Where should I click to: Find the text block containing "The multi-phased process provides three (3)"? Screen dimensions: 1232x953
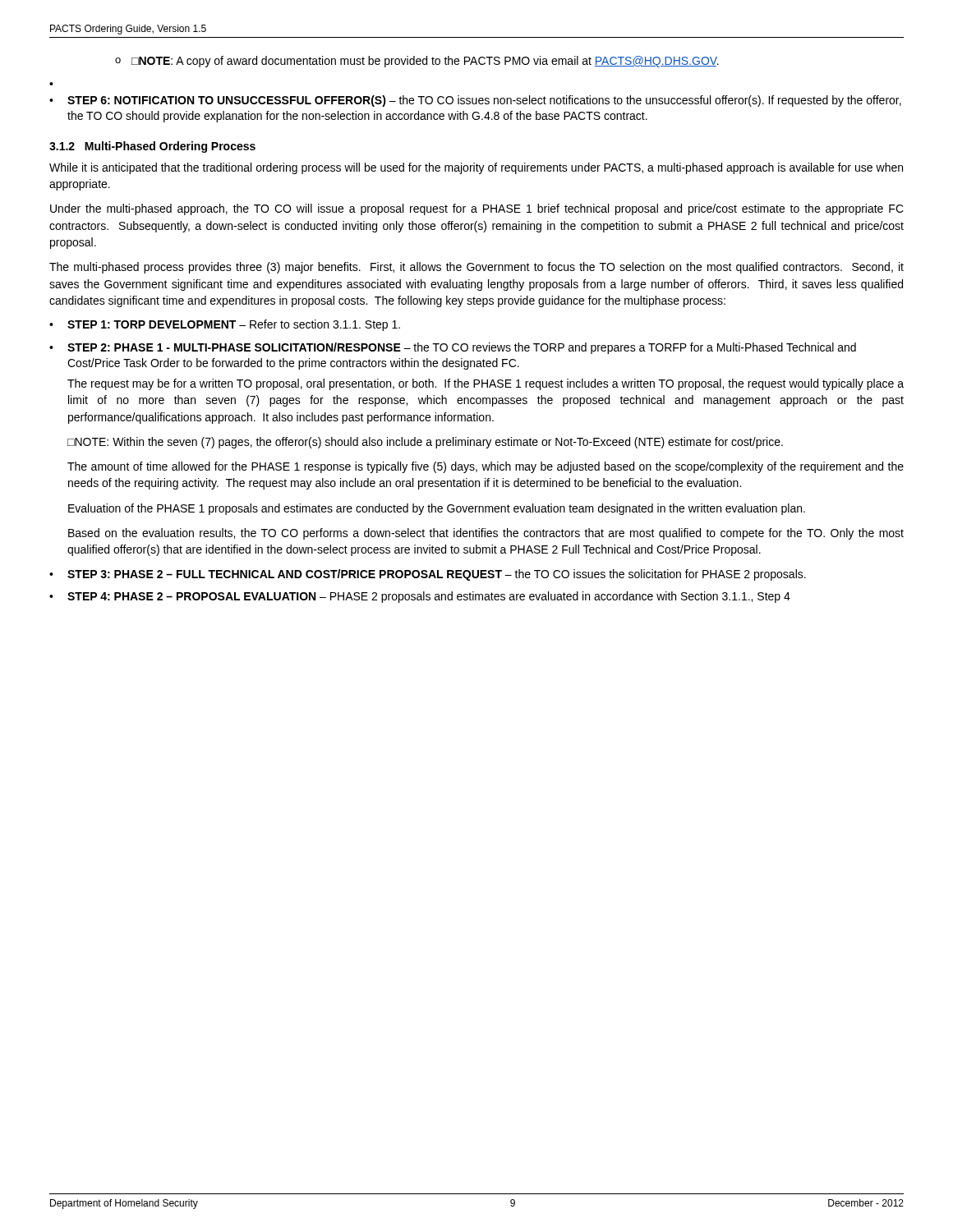476,284
